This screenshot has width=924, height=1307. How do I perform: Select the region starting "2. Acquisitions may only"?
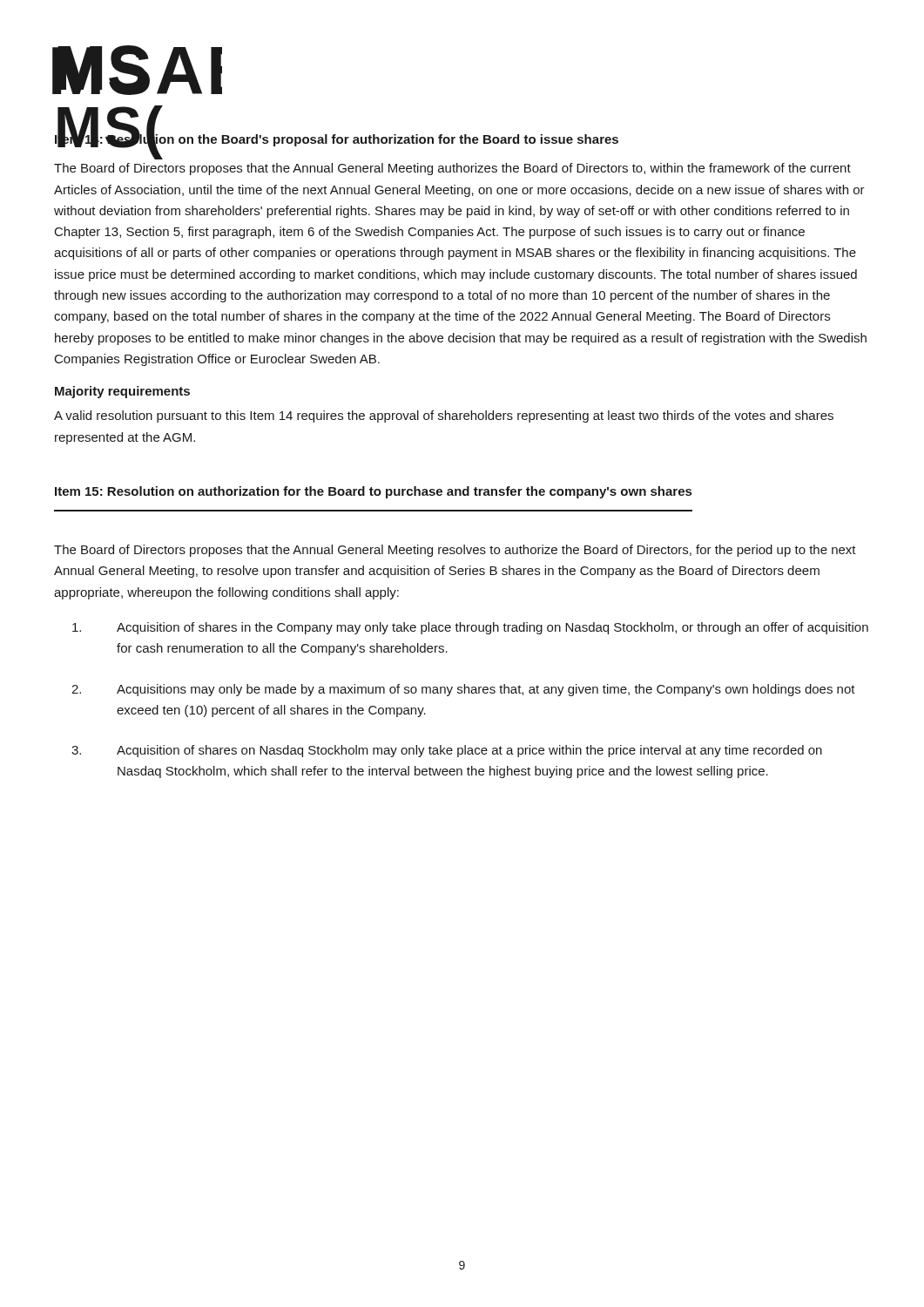click(x=462, y=700)
